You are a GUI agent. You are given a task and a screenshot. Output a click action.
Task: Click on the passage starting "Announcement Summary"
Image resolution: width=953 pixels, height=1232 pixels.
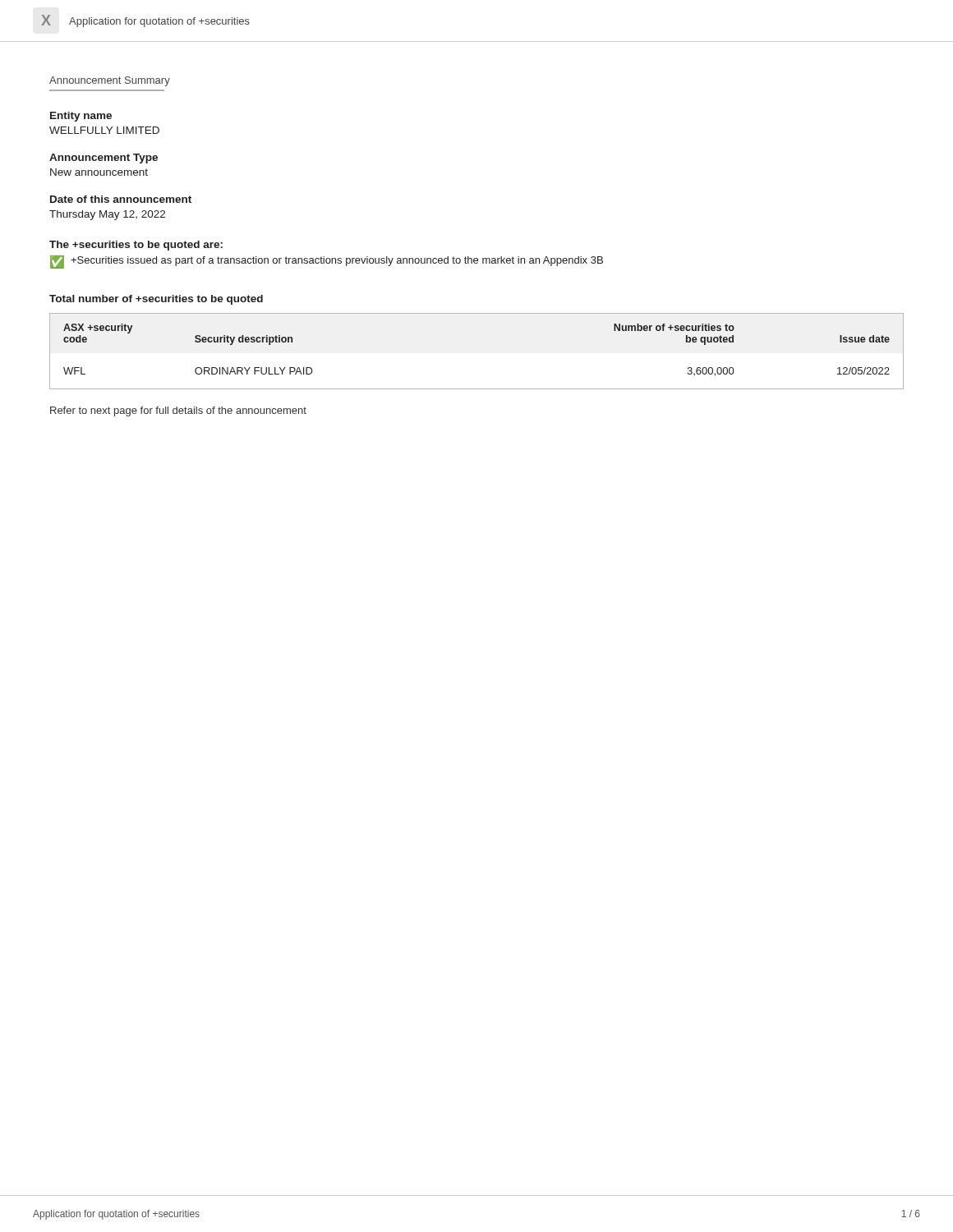[110, 80]
